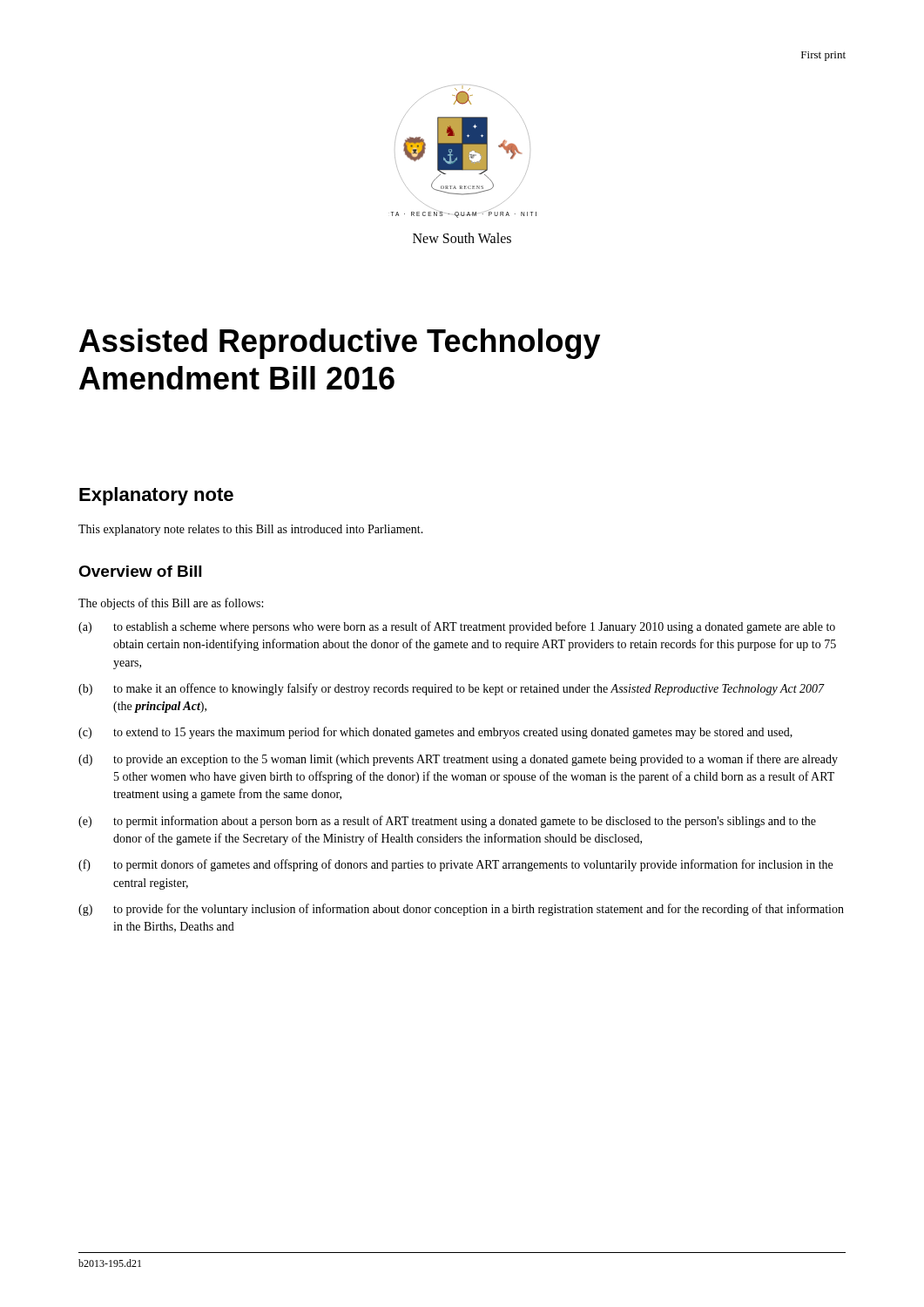The image size is (924, 1307).
Task: Select the text starting "Overview of Bill"
Action: 140,571
